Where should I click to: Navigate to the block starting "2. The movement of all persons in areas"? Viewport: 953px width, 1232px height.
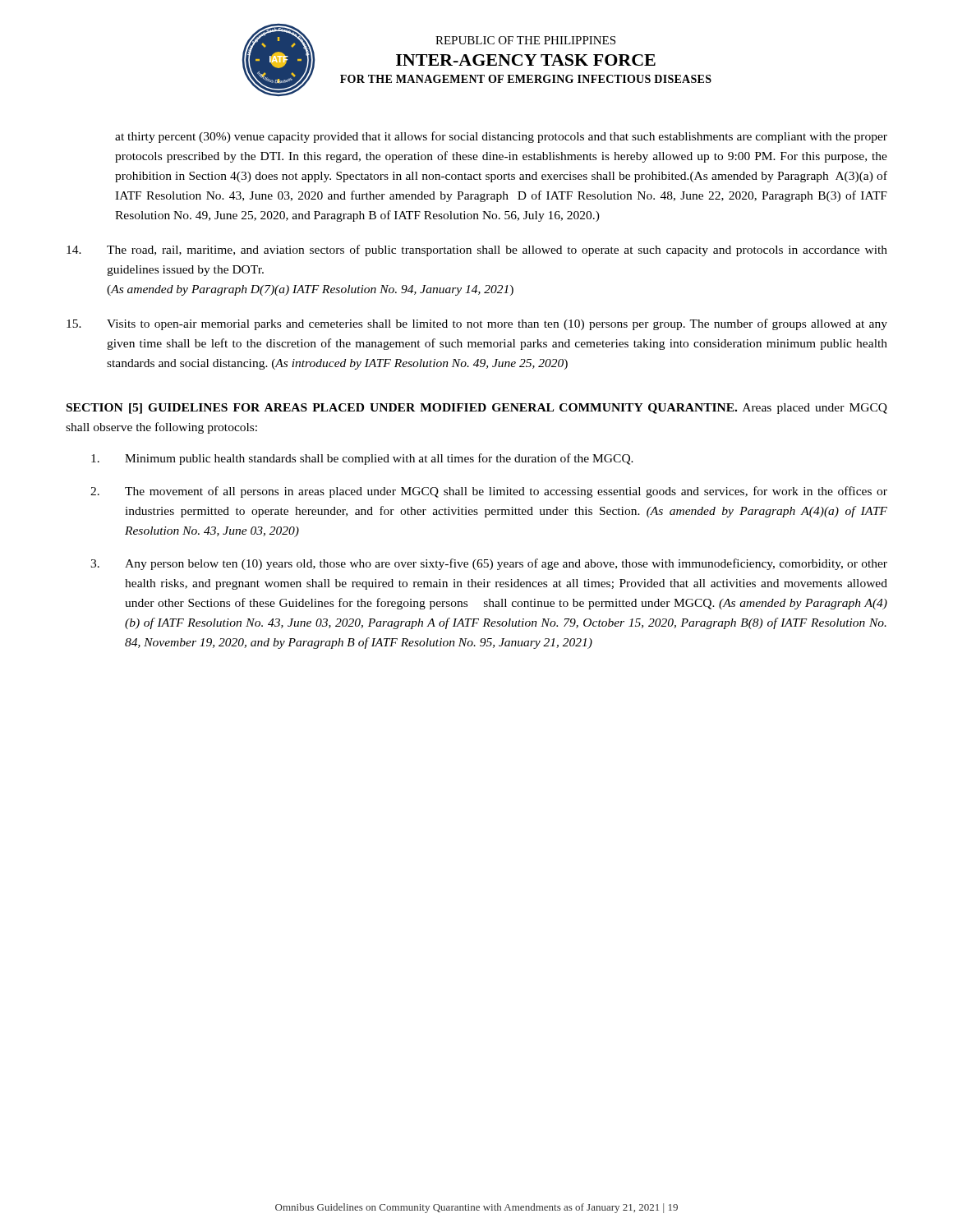click(489, 511)
